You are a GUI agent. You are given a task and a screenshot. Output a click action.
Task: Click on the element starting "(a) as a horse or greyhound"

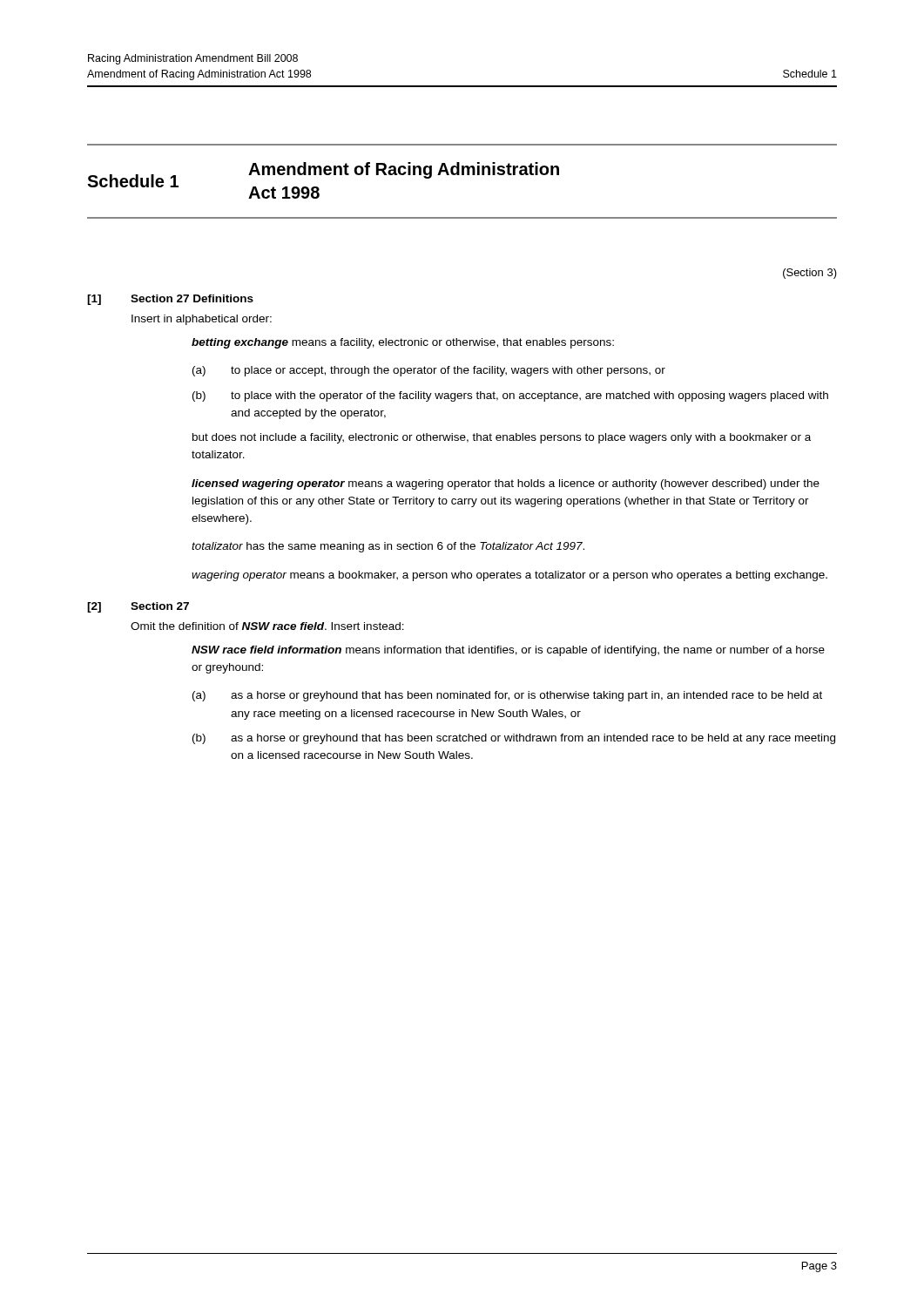tap(514, 704)
